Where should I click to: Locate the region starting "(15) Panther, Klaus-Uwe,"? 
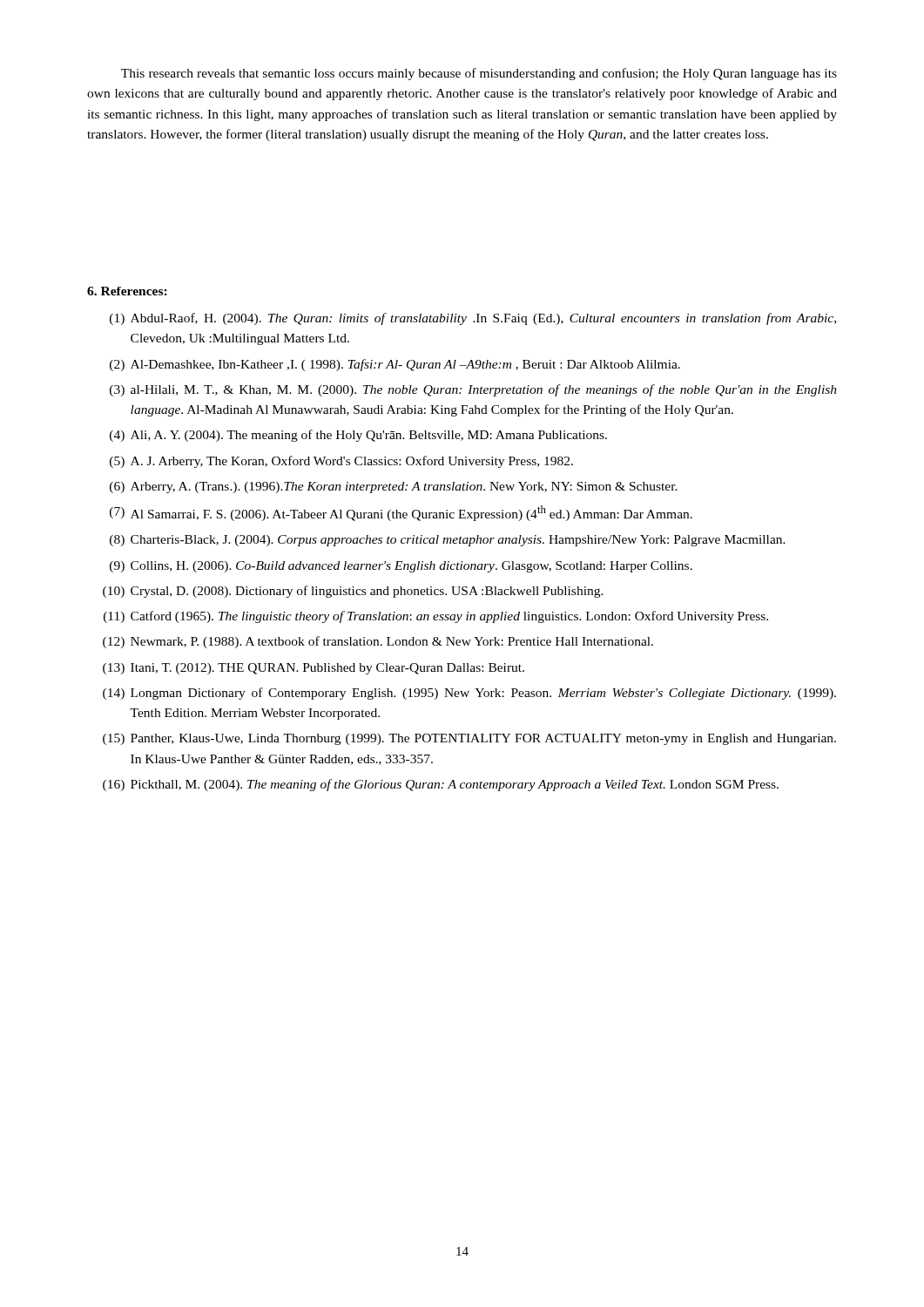tap(462, 748)
